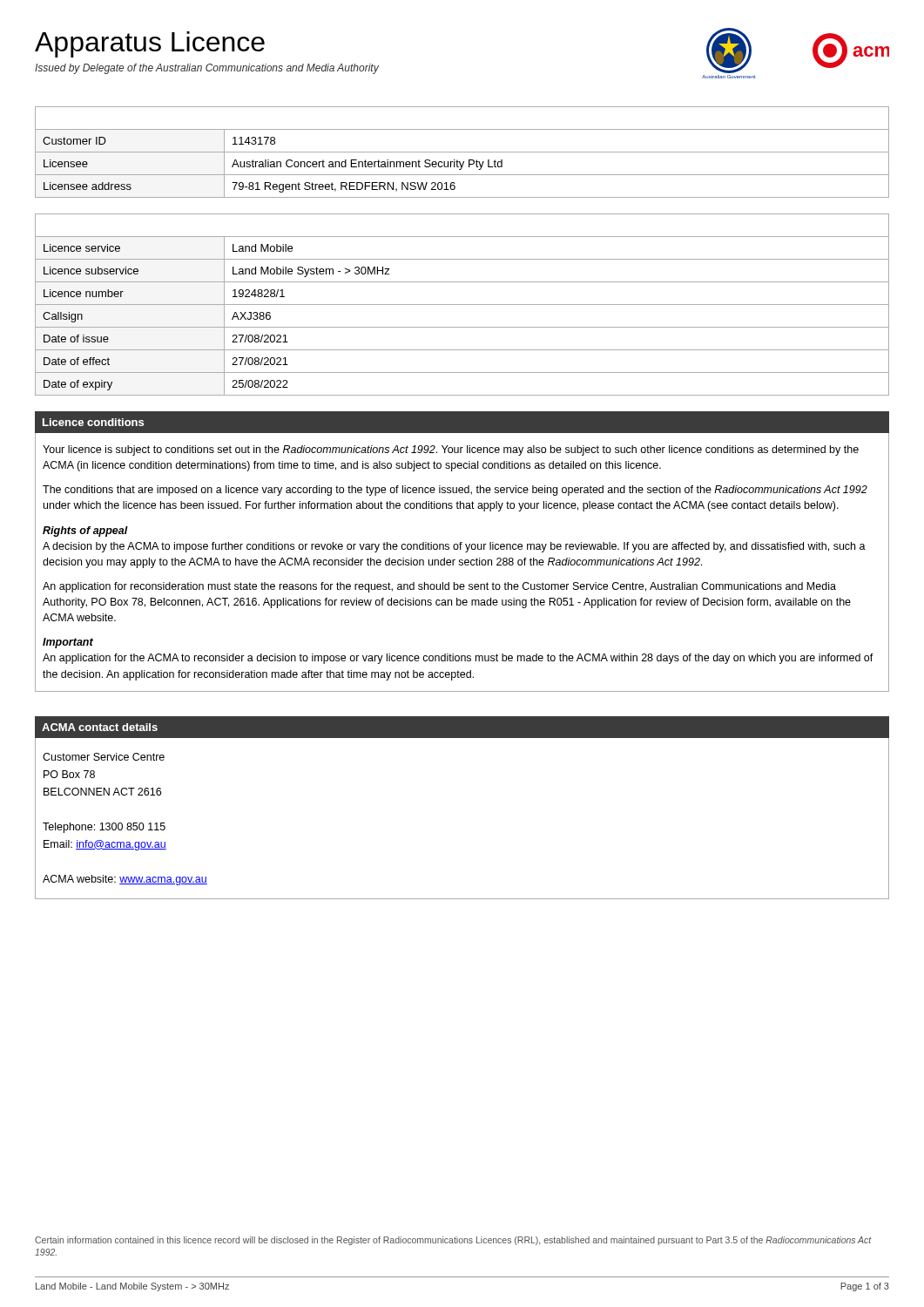Locate the table with the text "Customer ID"

(x=462, y=152)
